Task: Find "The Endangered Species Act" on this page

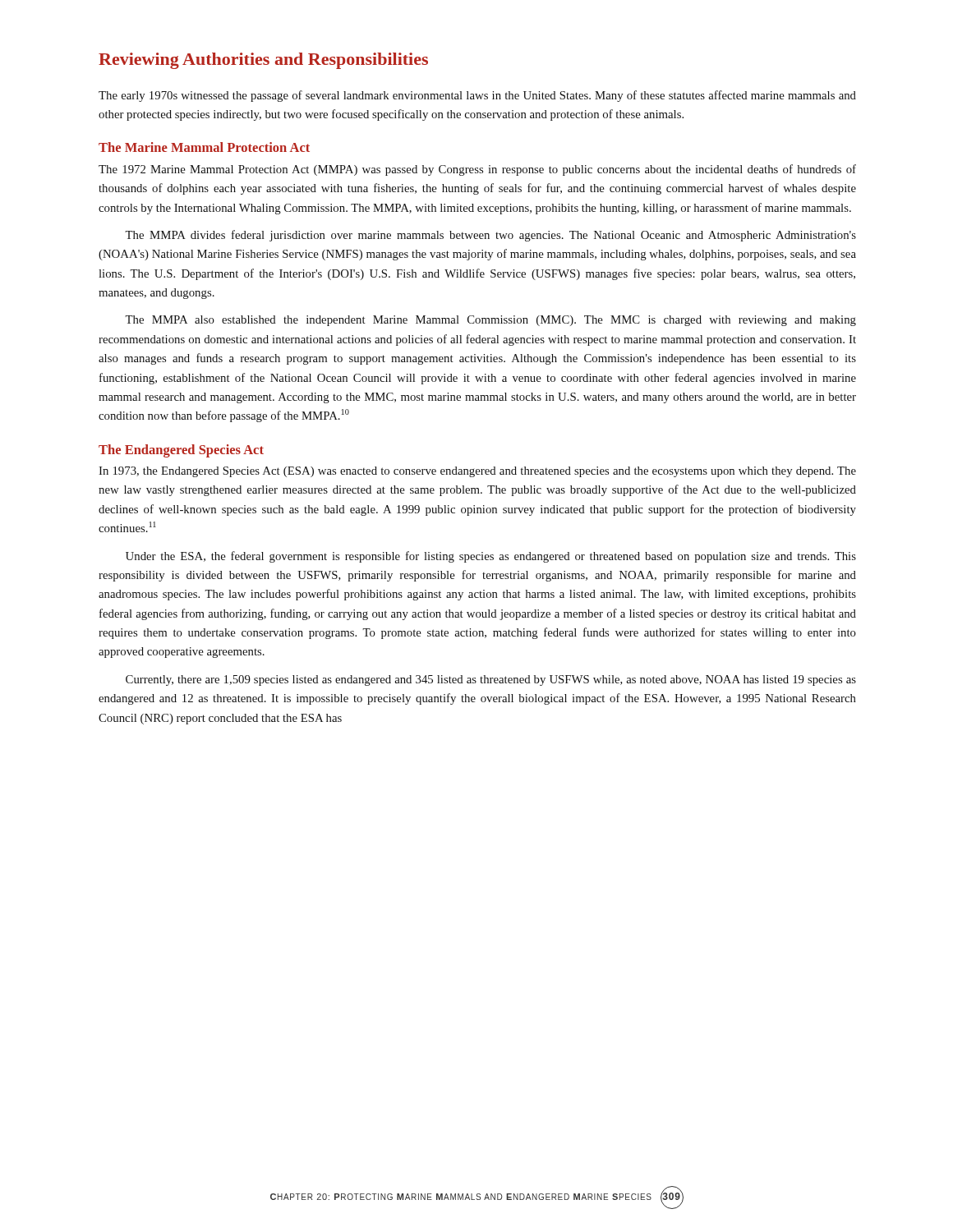Action: (x=181, y=449)
